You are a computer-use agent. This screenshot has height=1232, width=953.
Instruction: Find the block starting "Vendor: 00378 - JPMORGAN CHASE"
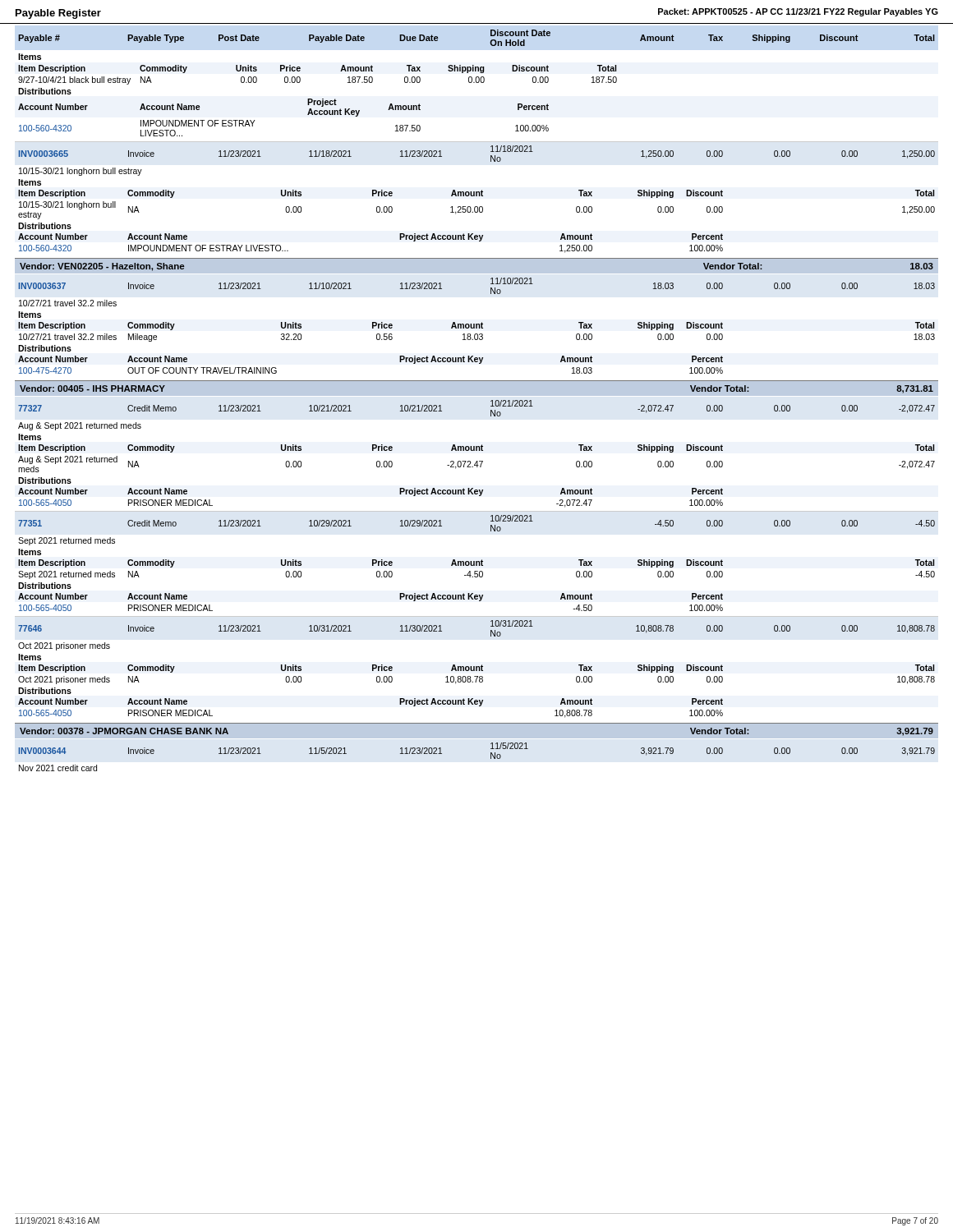[x=476, y=731]
